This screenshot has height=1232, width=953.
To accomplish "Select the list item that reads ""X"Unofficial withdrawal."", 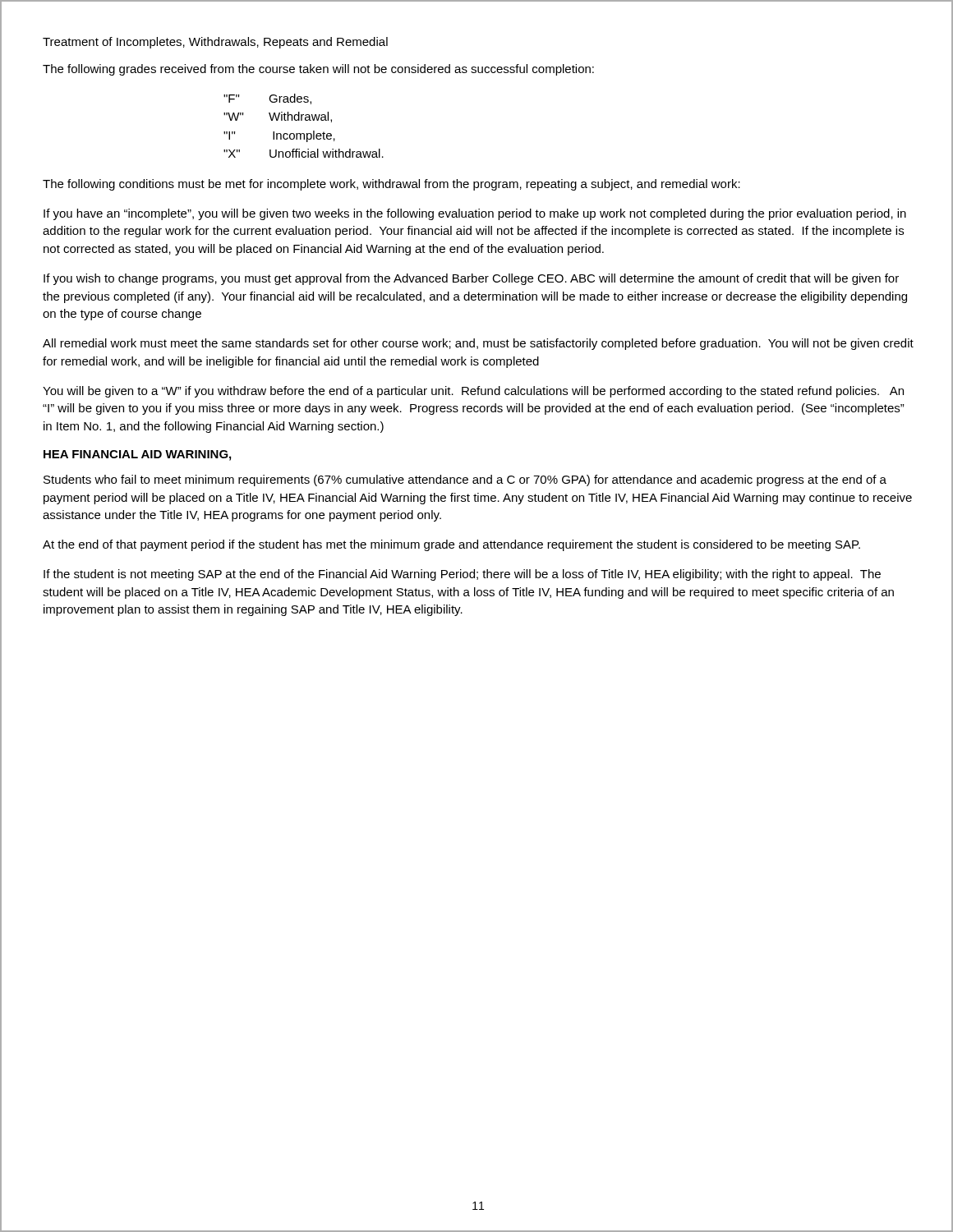I will click(x=304, y=154).
